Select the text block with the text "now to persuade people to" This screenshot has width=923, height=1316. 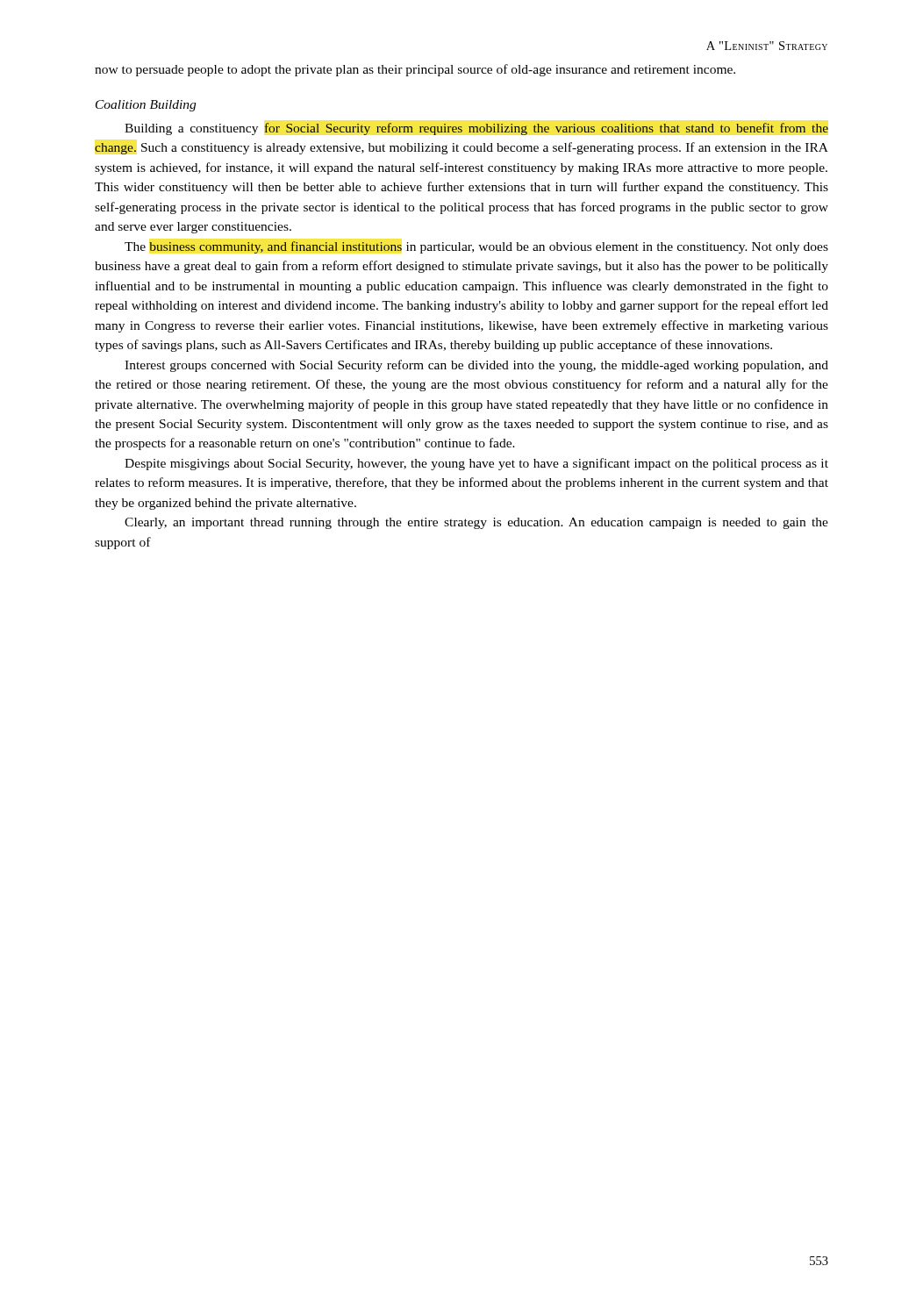[x=462, y=69]
